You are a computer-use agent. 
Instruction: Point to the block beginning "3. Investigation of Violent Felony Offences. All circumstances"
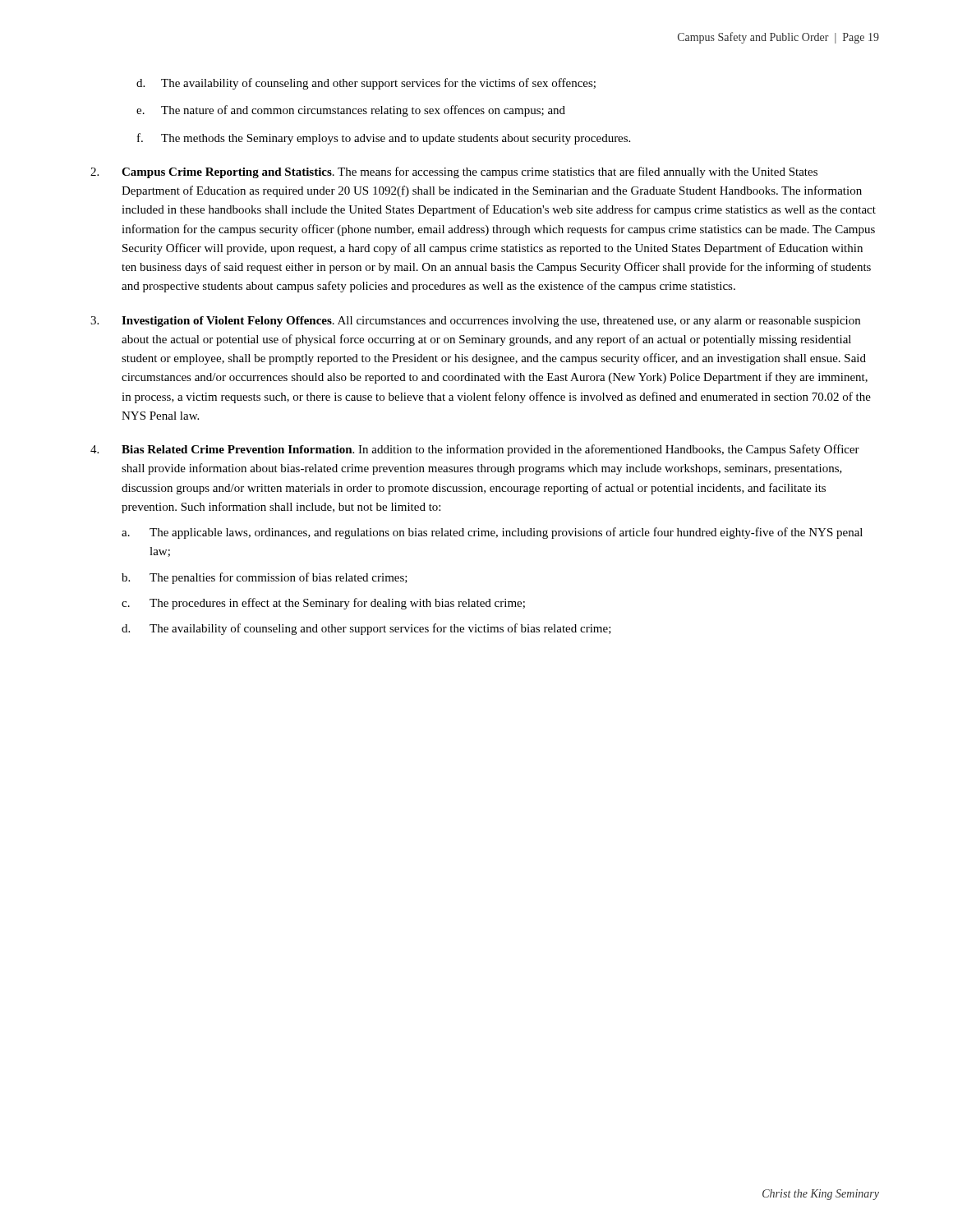pos(485,368)
